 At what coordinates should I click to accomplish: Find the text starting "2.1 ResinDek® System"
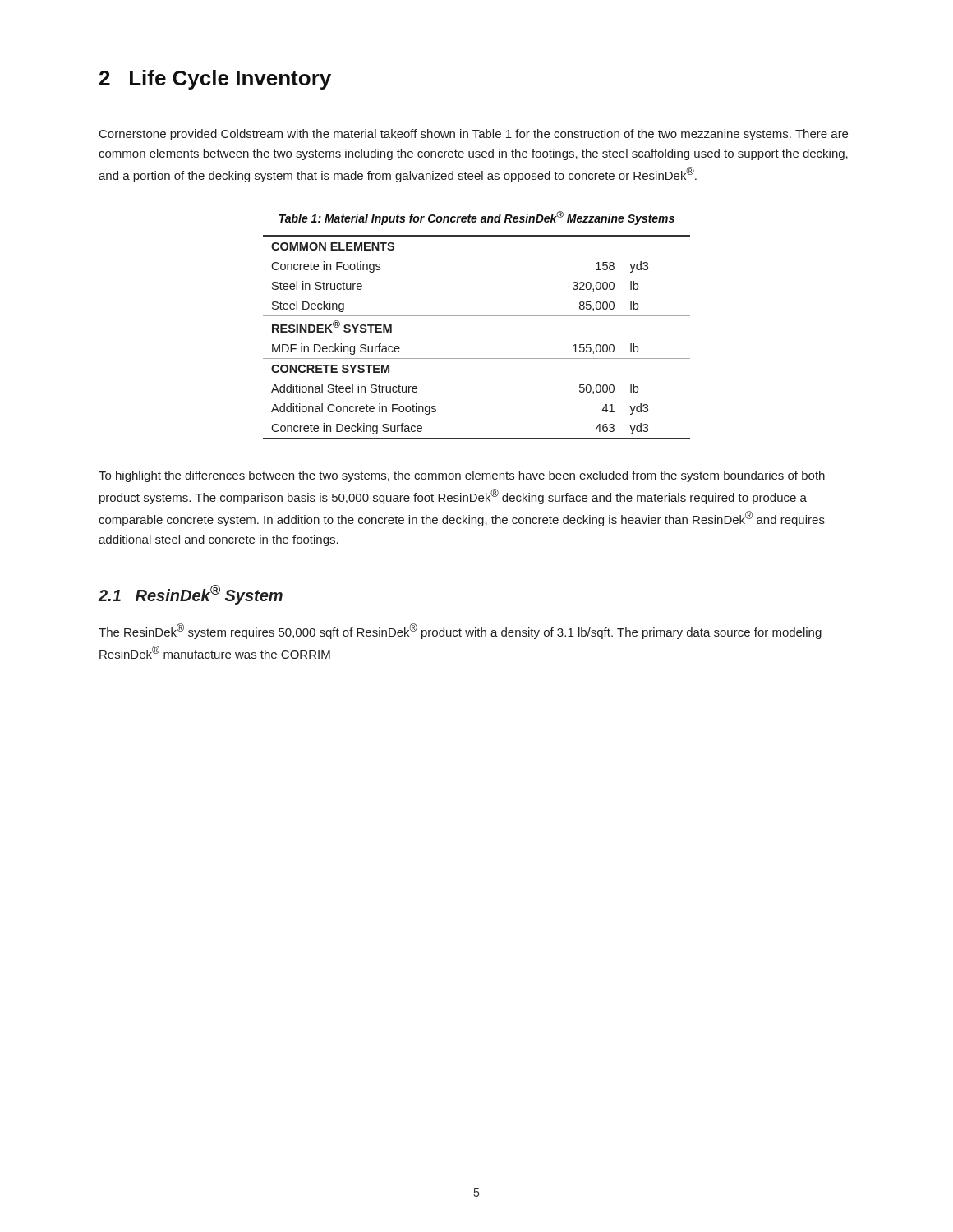click(x=191, y=594)
